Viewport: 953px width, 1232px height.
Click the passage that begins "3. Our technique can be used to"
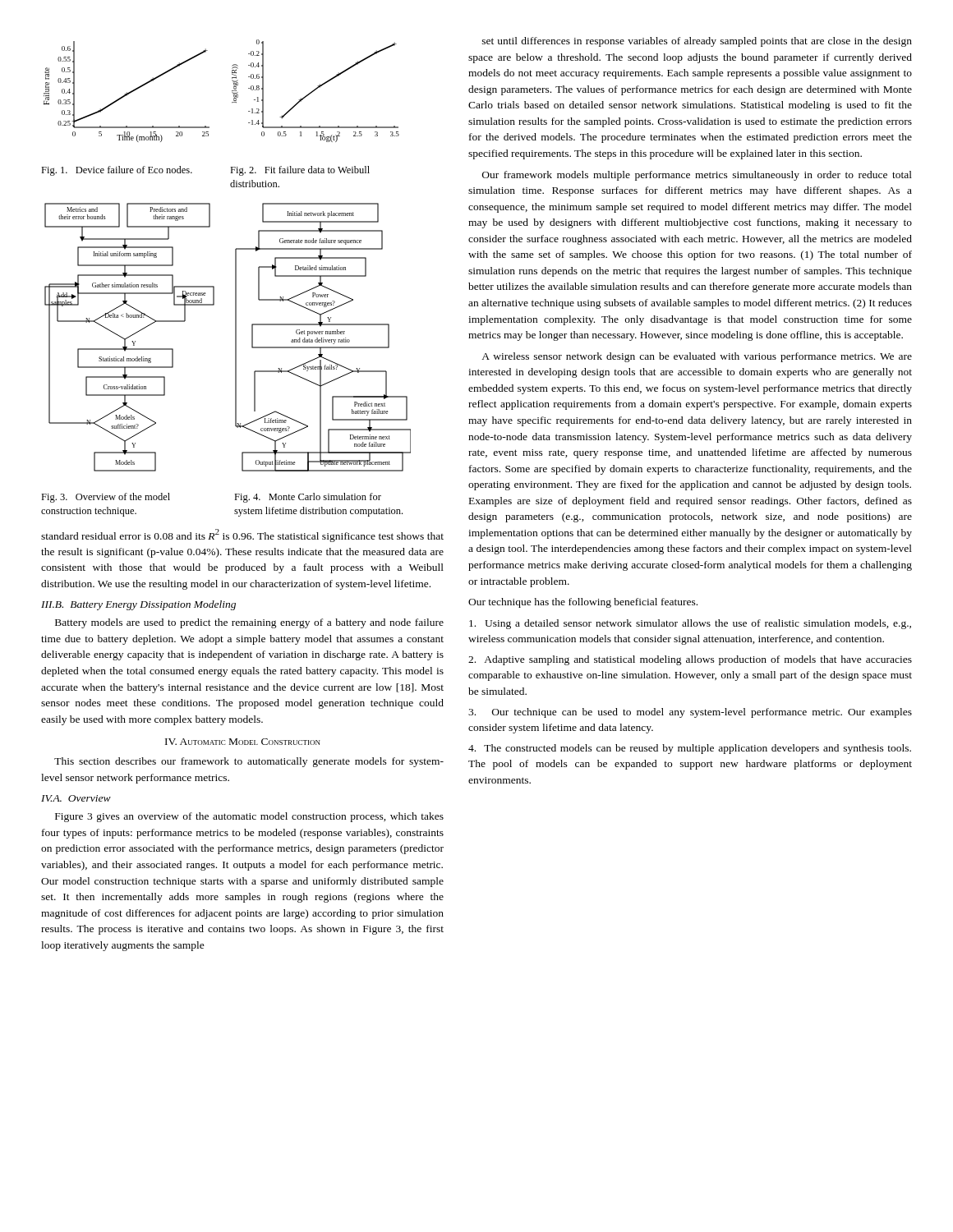690,719
